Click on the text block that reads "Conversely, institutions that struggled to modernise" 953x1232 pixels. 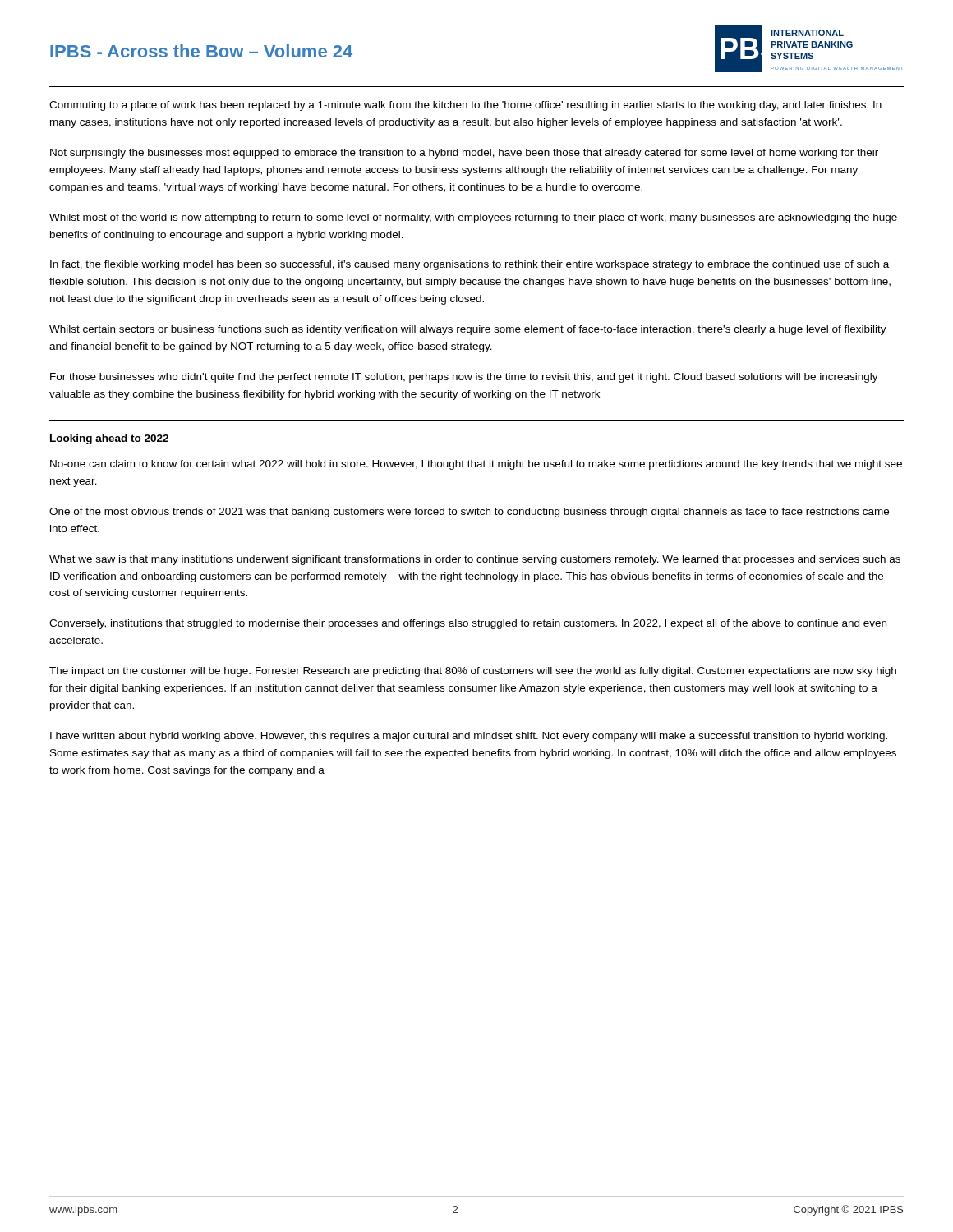click(468, 632)
